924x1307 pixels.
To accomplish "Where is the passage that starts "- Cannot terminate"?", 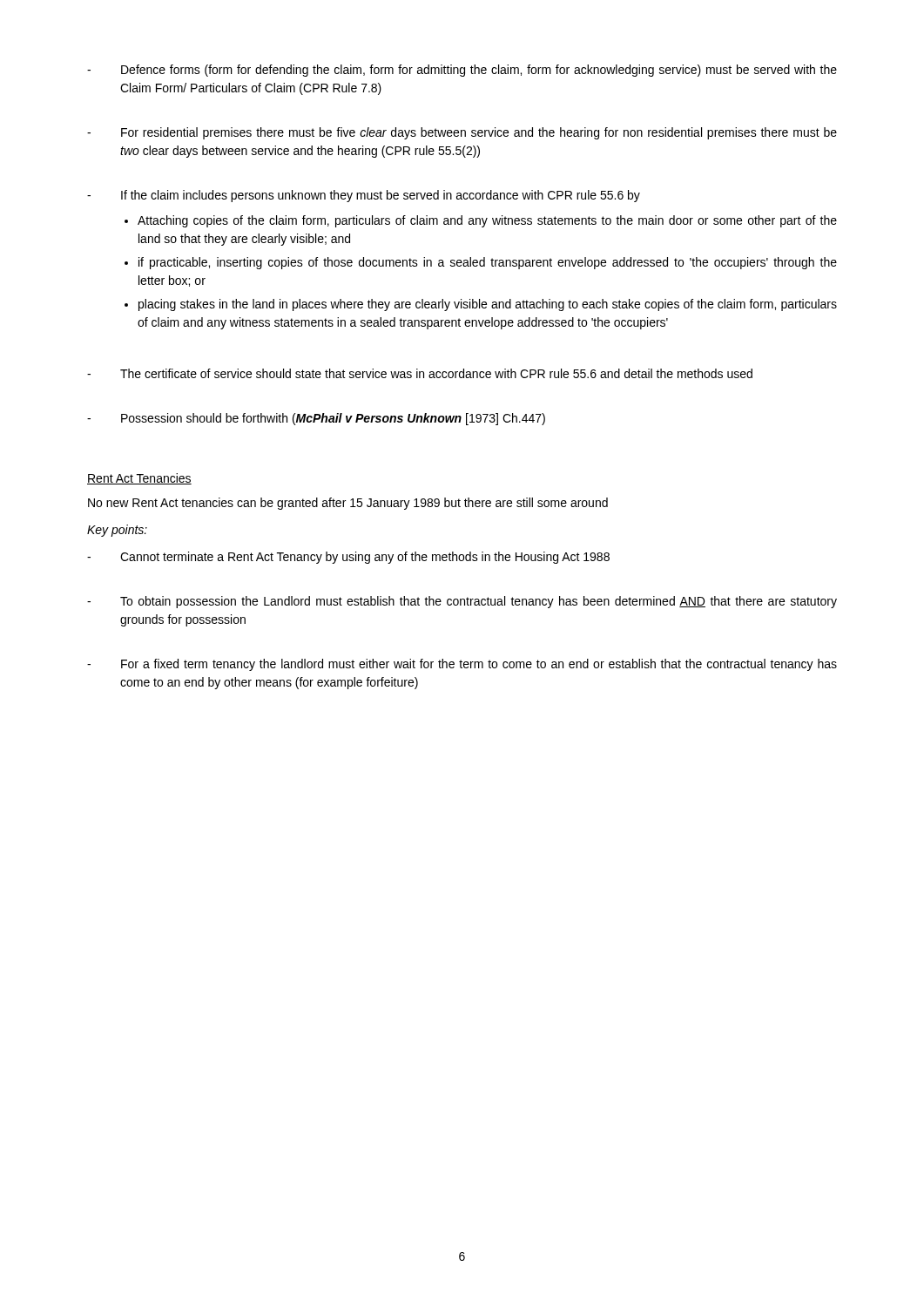I will coord(462,557).
